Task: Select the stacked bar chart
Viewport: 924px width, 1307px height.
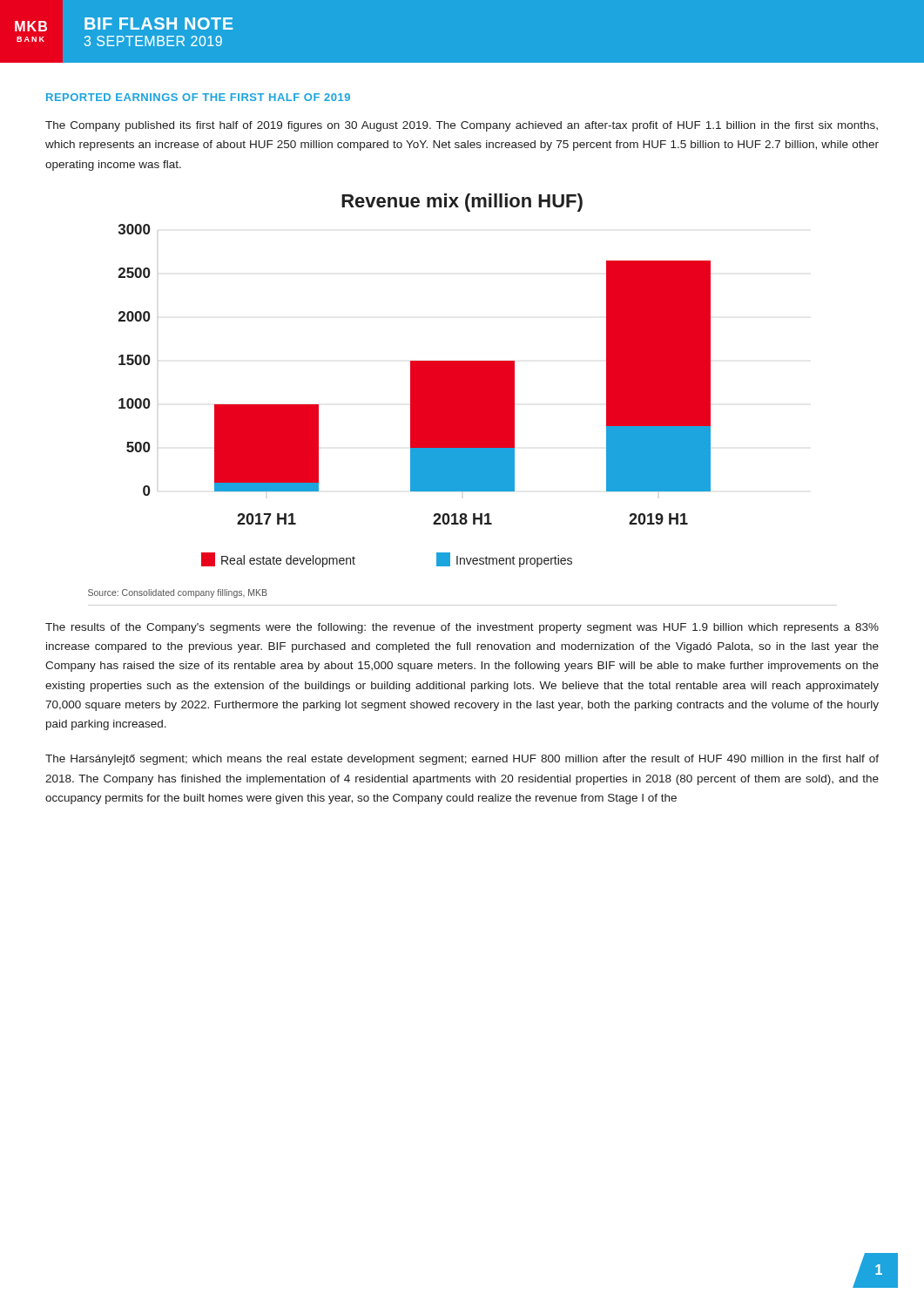Action: coord(462,388)
